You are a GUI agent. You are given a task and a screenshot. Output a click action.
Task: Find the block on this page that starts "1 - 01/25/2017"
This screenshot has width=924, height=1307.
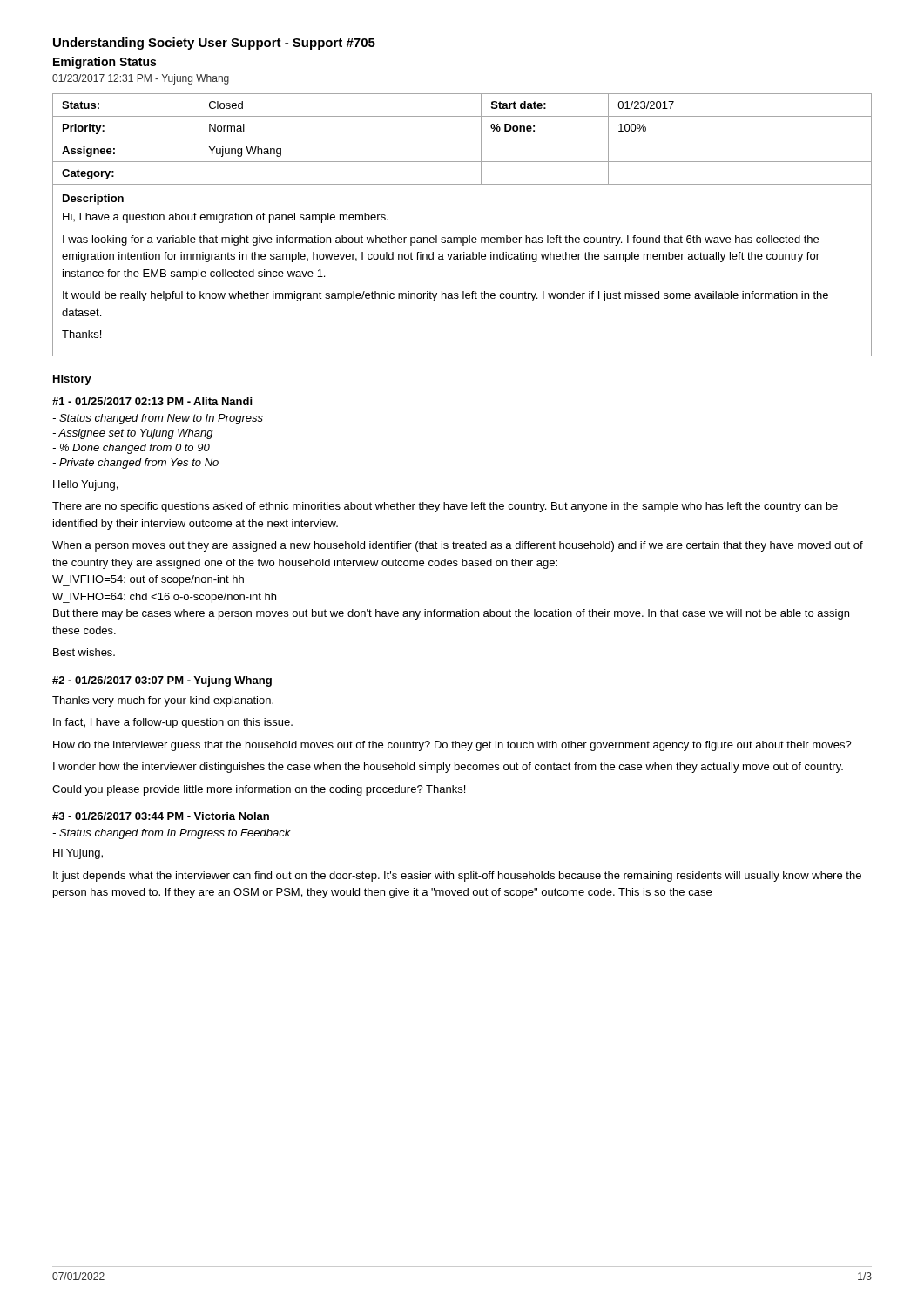tap(152, 401)
